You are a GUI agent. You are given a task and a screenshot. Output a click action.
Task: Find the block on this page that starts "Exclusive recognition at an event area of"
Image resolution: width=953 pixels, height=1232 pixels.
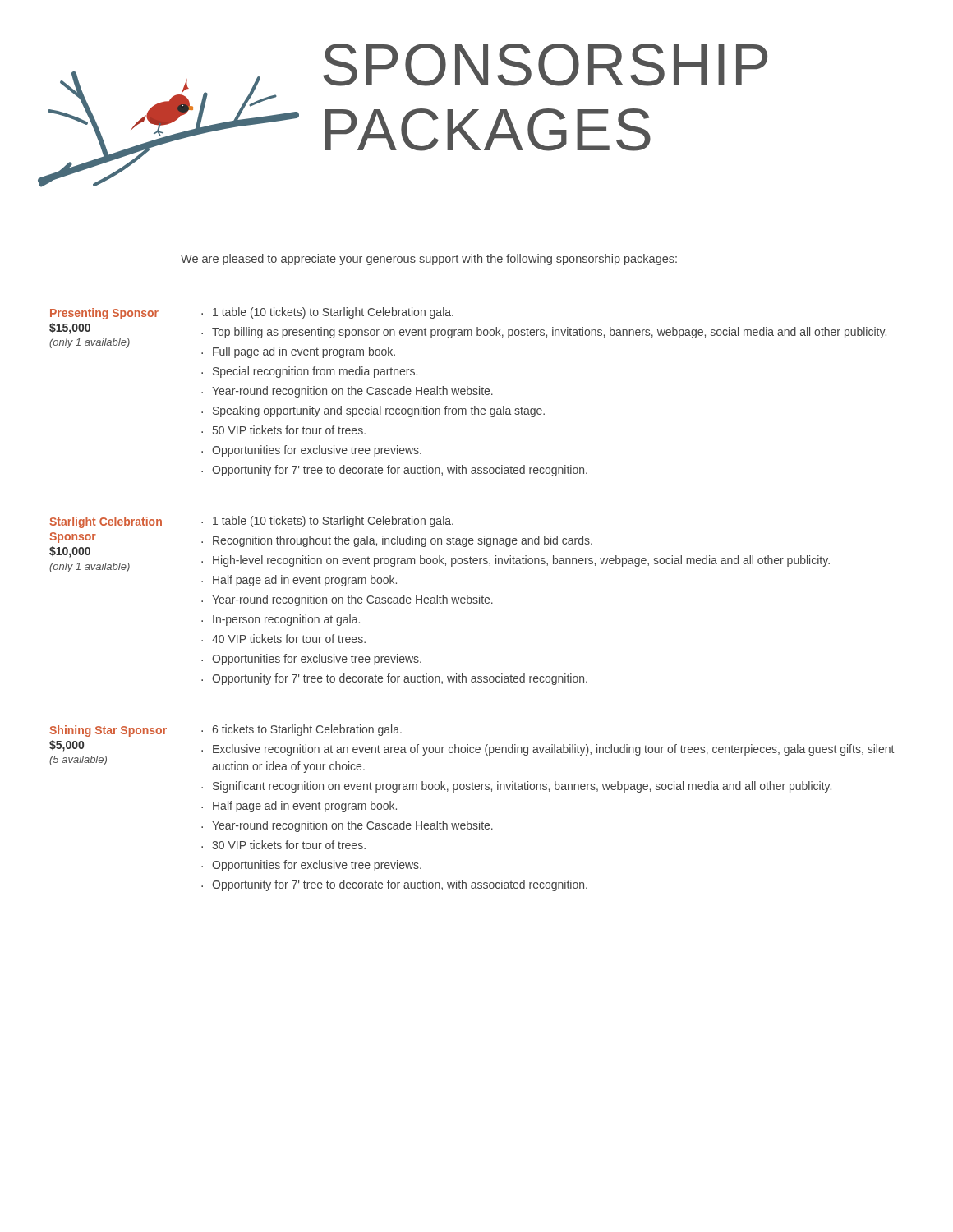tap(553, 758)
